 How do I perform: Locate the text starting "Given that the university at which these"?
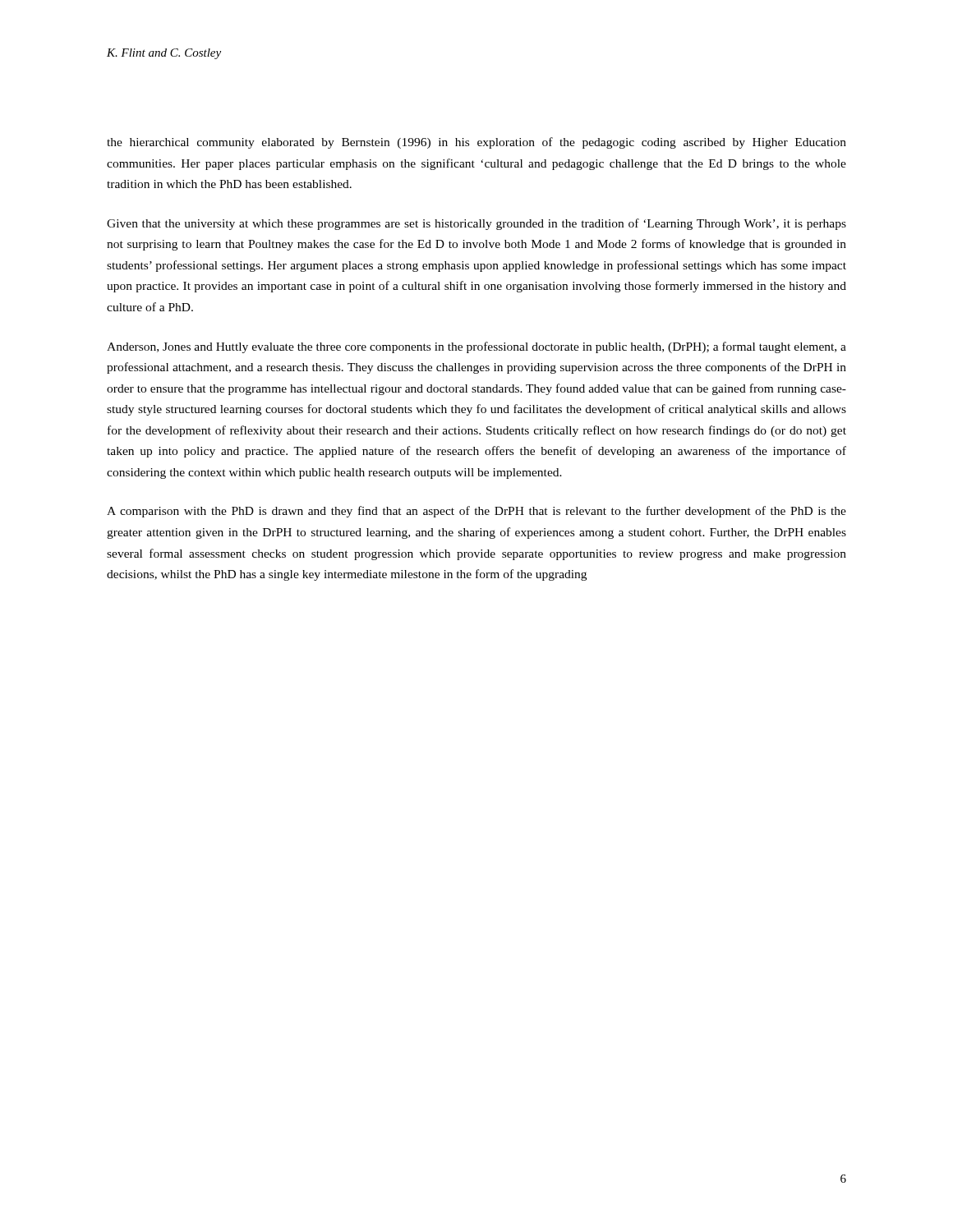pos(476,265)
